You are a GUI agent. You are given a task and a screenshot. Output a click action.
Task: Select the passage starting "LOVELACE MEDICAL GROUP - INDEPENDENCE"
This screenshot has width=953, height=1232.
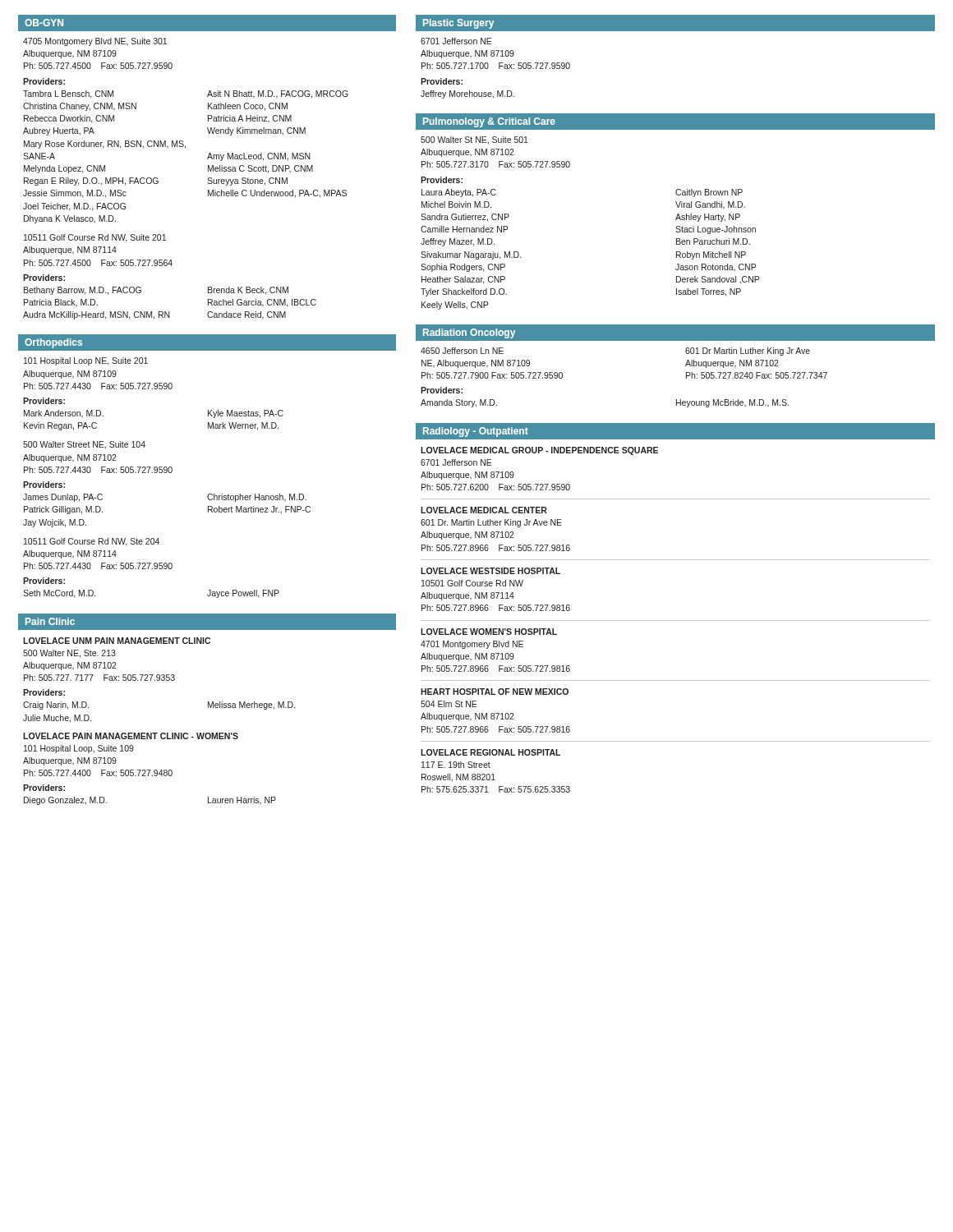point(539,451)
